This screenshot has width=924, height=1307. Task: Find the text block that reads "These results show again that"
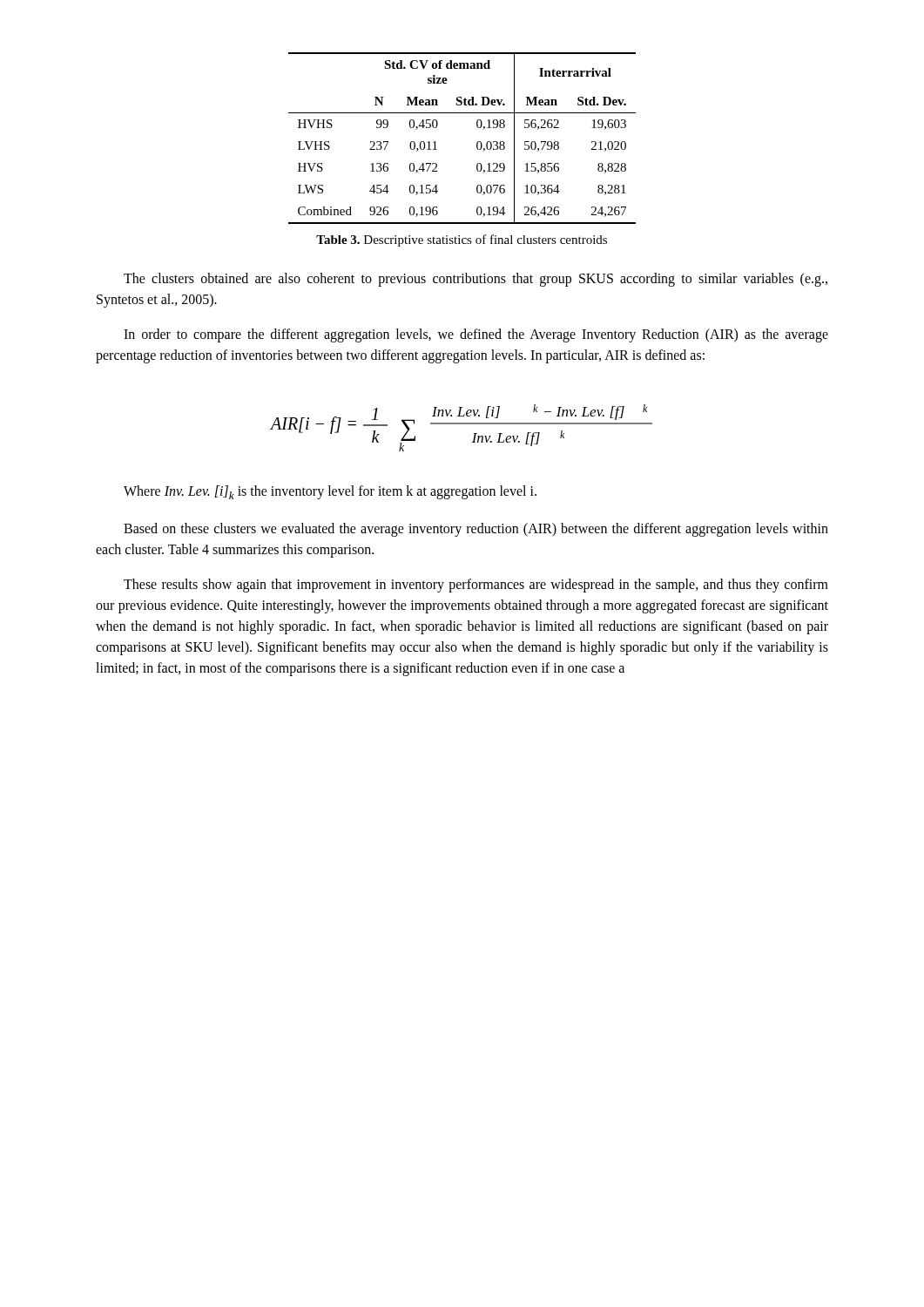click(x=462, y=626)
